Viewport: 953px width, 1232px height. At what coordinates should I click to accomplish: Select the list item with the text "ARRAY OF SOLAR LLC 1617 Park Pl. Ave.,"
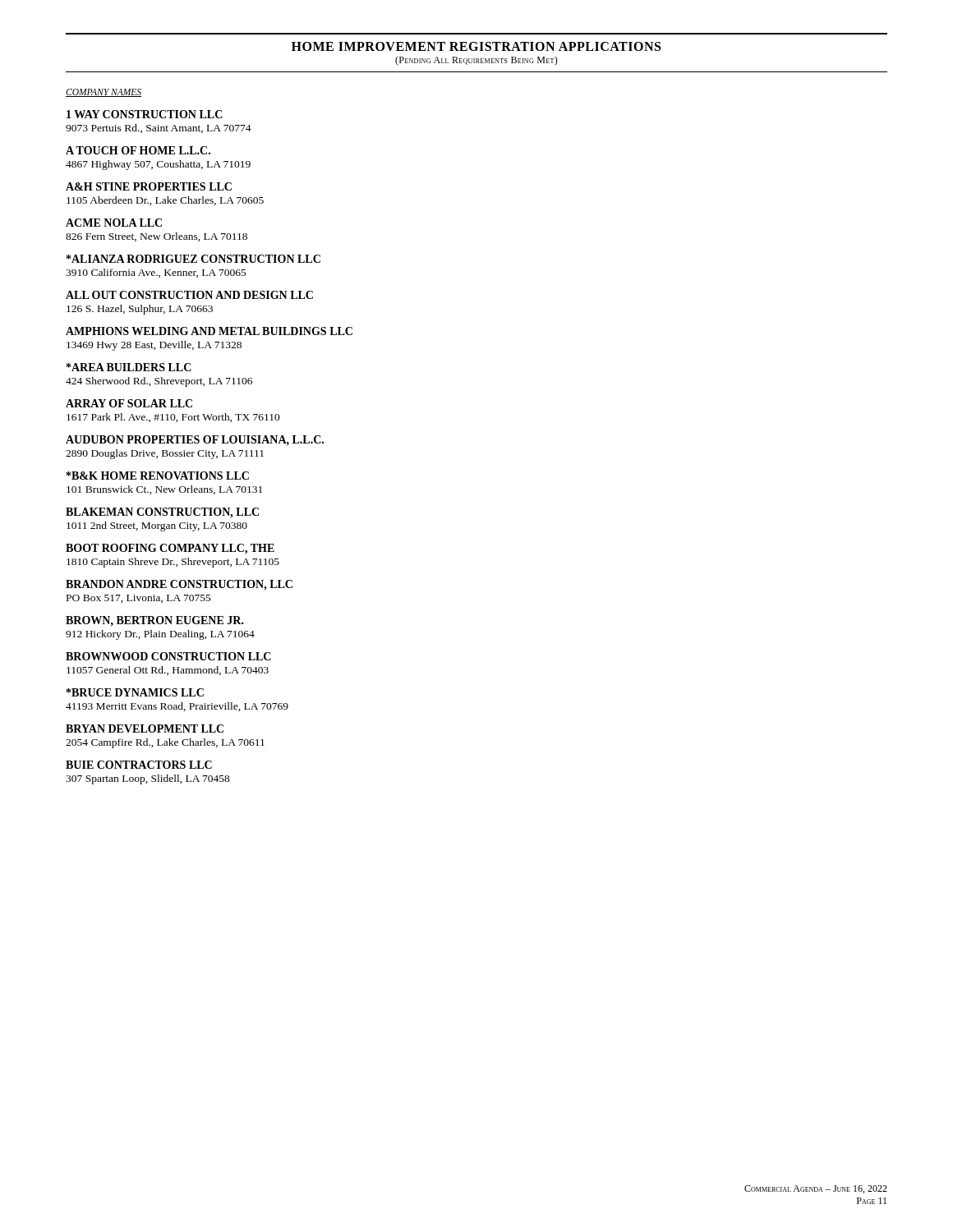(129, 403)
